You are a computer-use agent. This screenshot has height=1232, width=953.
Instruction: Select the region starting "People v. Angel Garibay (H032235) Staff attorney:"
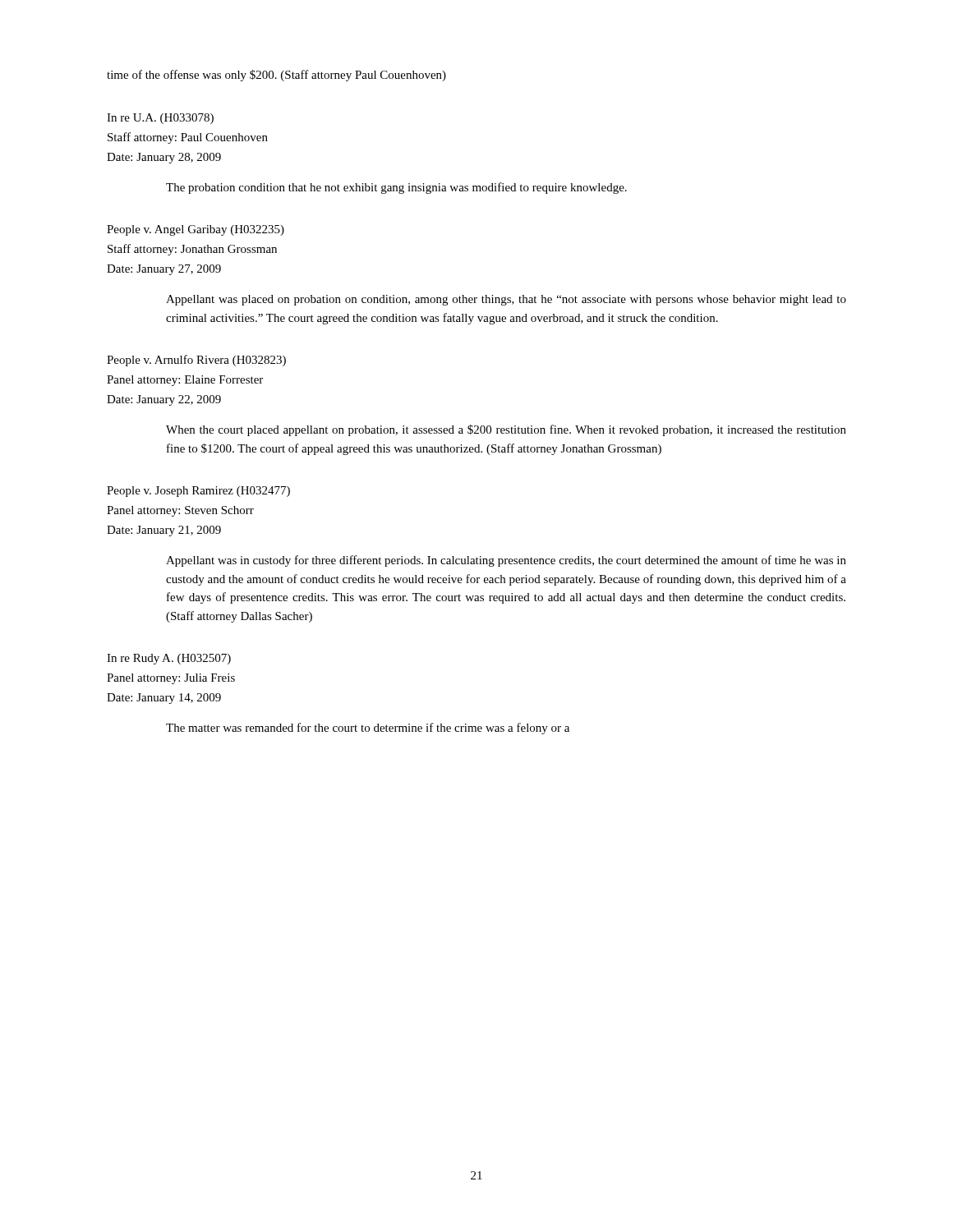point(196,249)
